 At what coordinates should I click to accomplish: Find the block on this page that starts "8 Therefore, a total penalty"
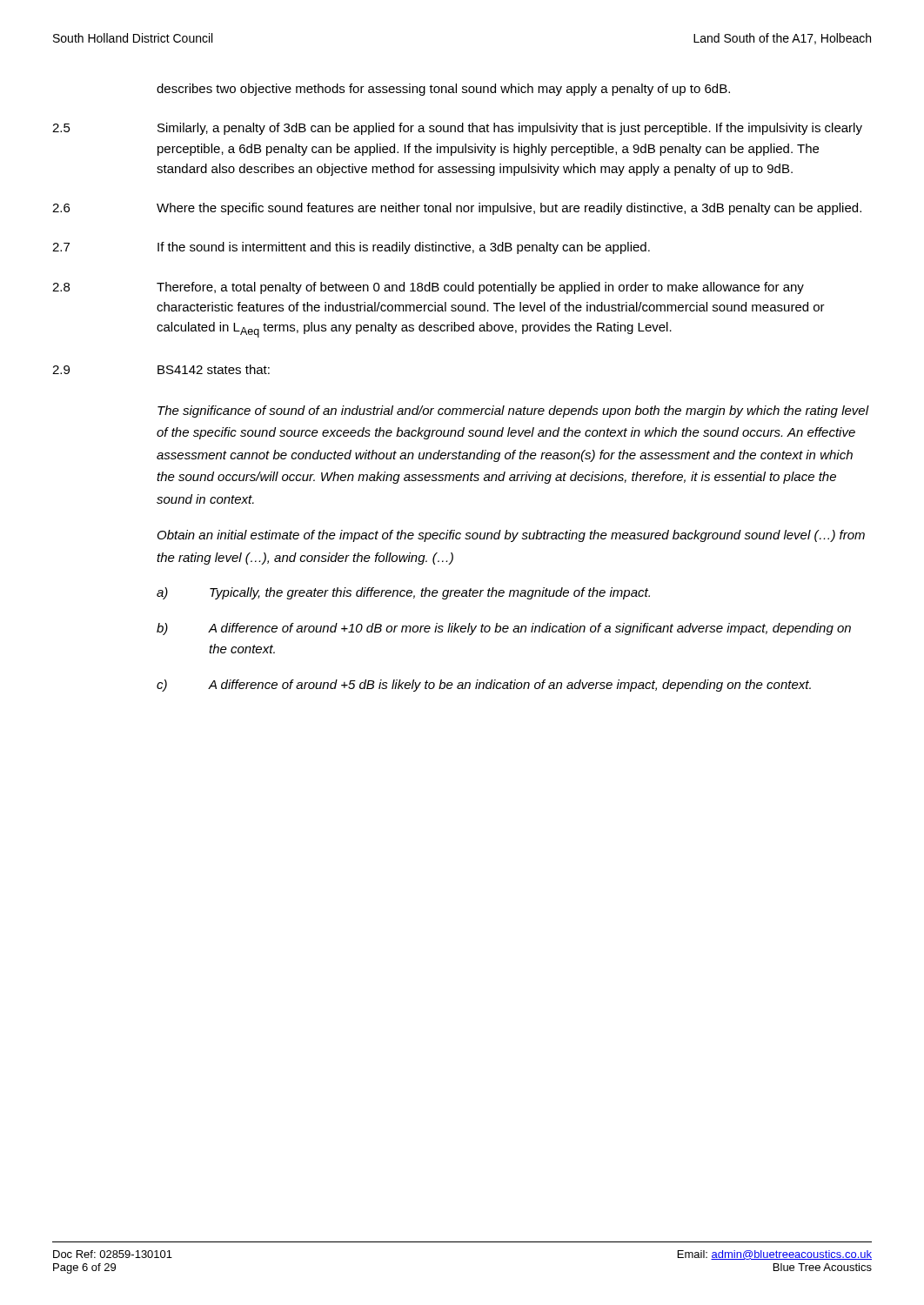(462, 308)
